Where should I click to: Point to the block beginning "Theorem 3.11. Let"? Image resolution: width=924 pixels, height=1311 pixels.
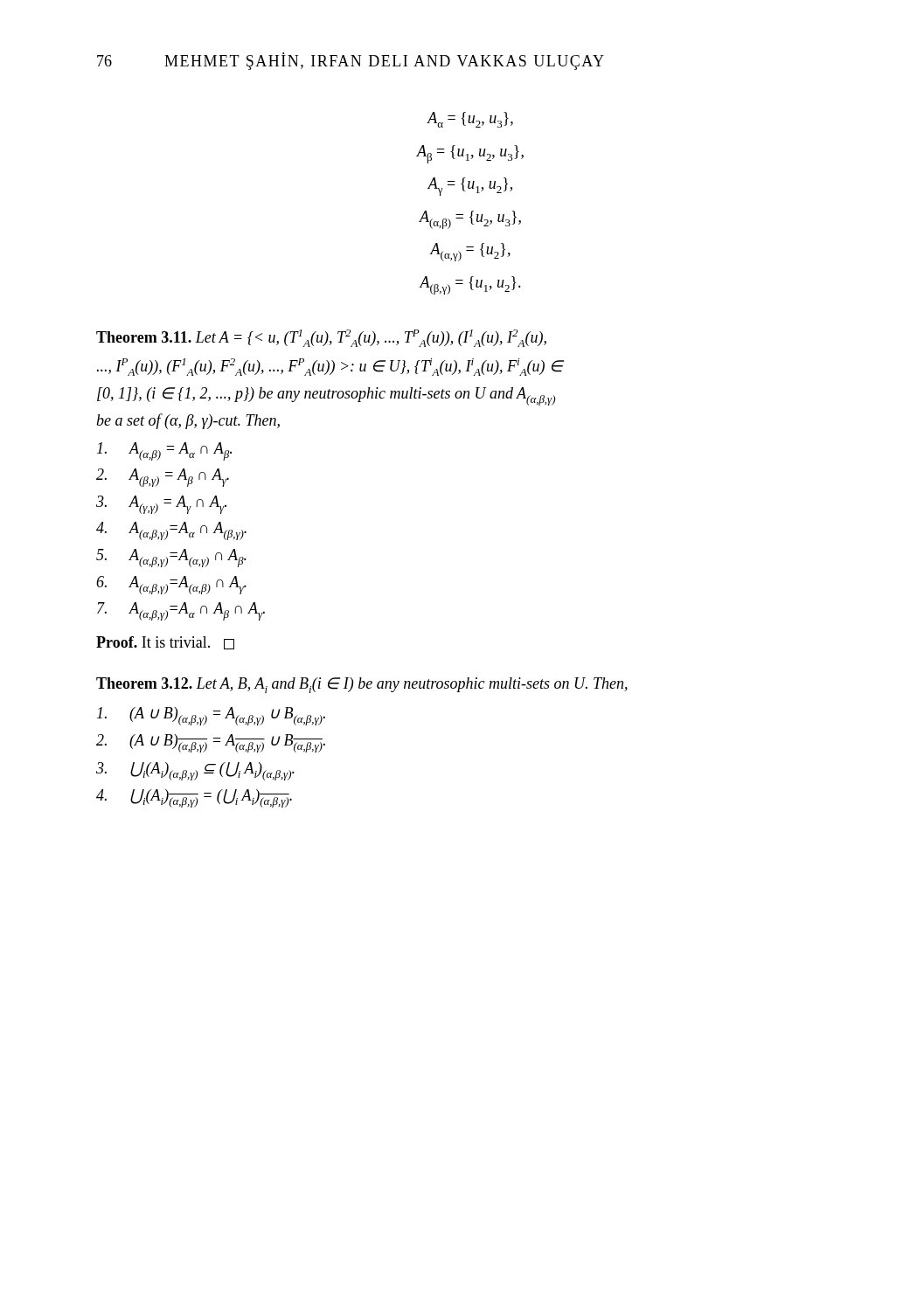(330, 378)
